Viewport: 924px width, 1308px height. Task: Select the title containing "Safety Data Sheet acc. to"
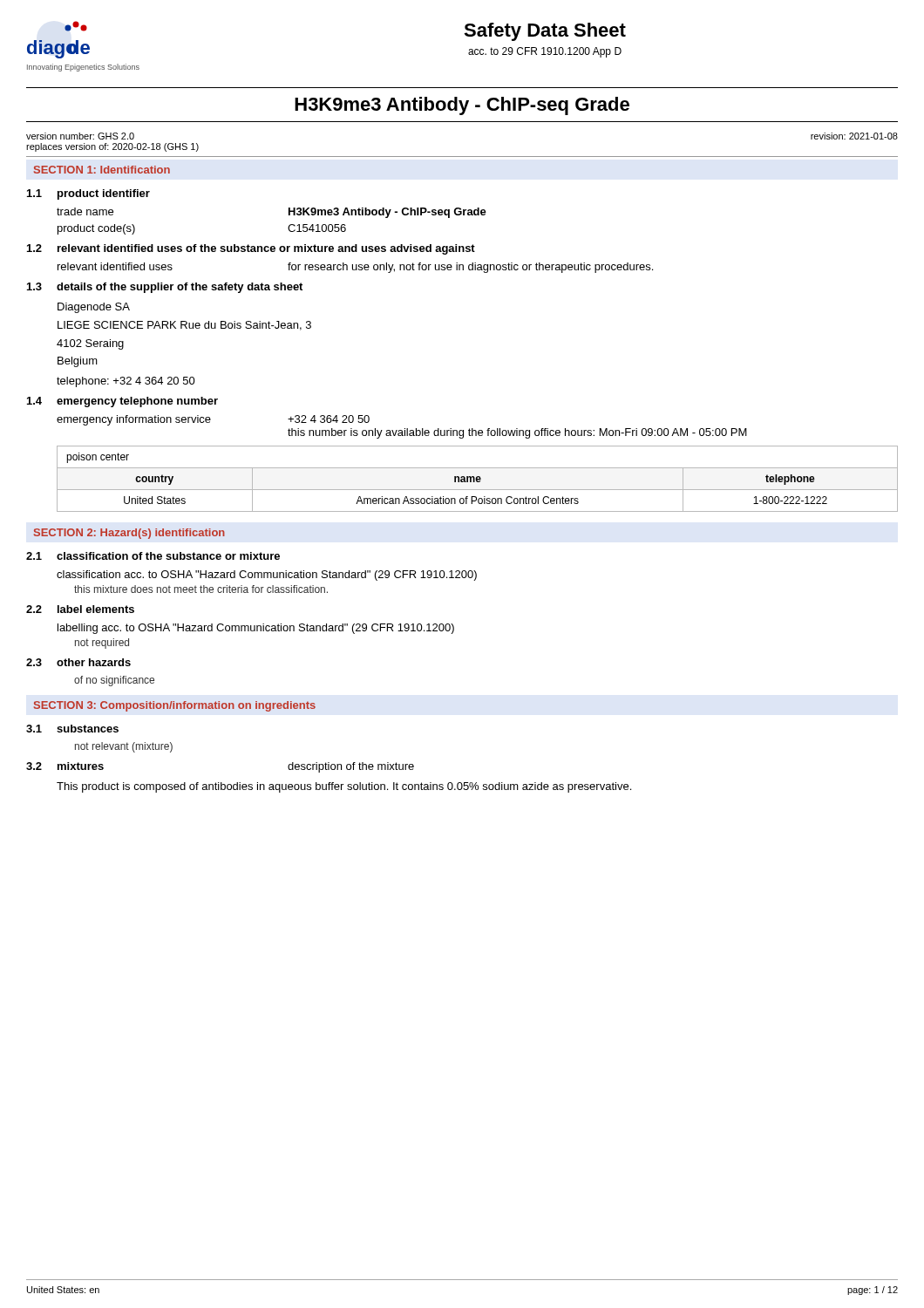tap(545, 38)
